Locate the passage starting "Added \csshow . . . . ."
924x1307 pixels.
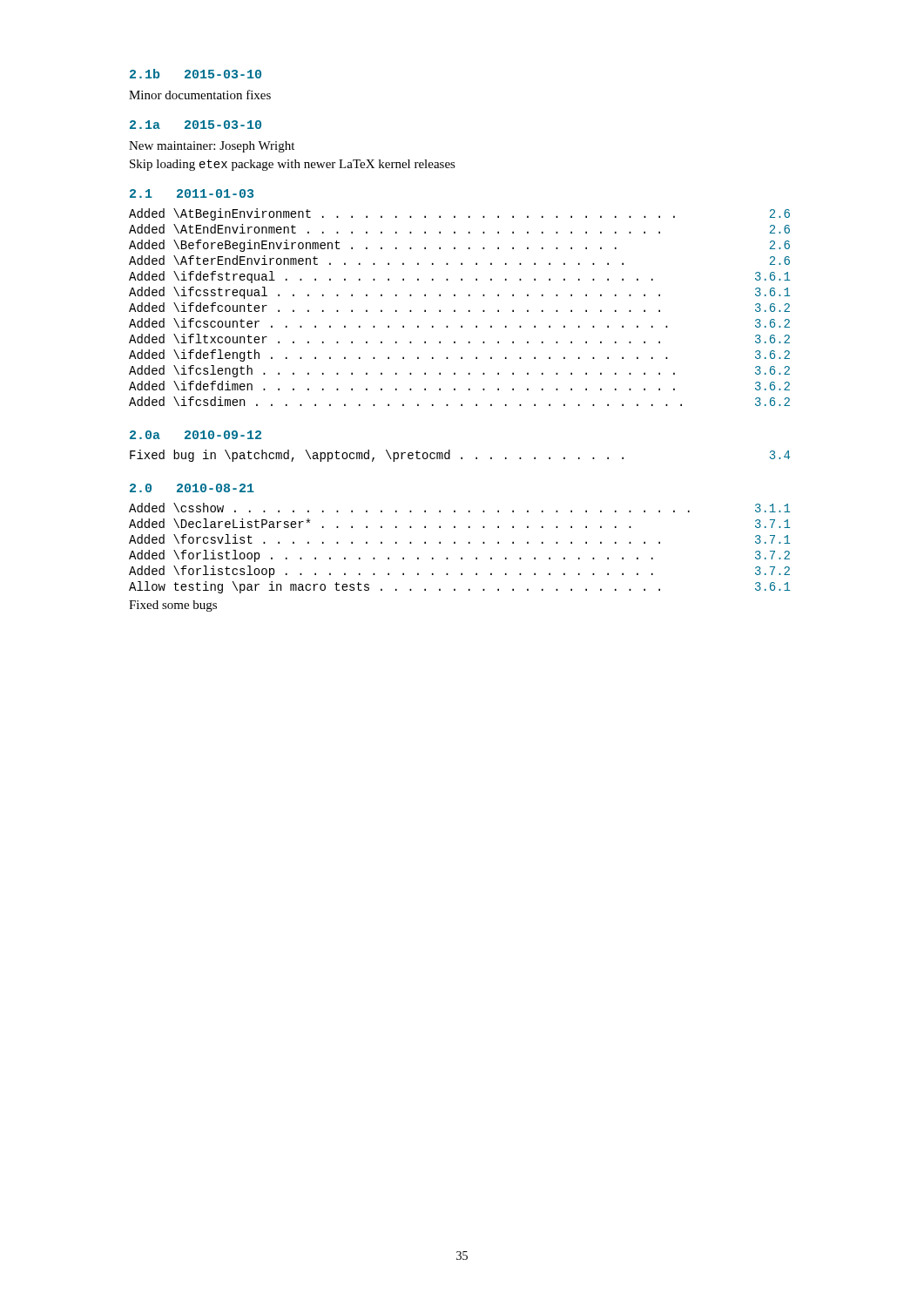click(460, 509)
